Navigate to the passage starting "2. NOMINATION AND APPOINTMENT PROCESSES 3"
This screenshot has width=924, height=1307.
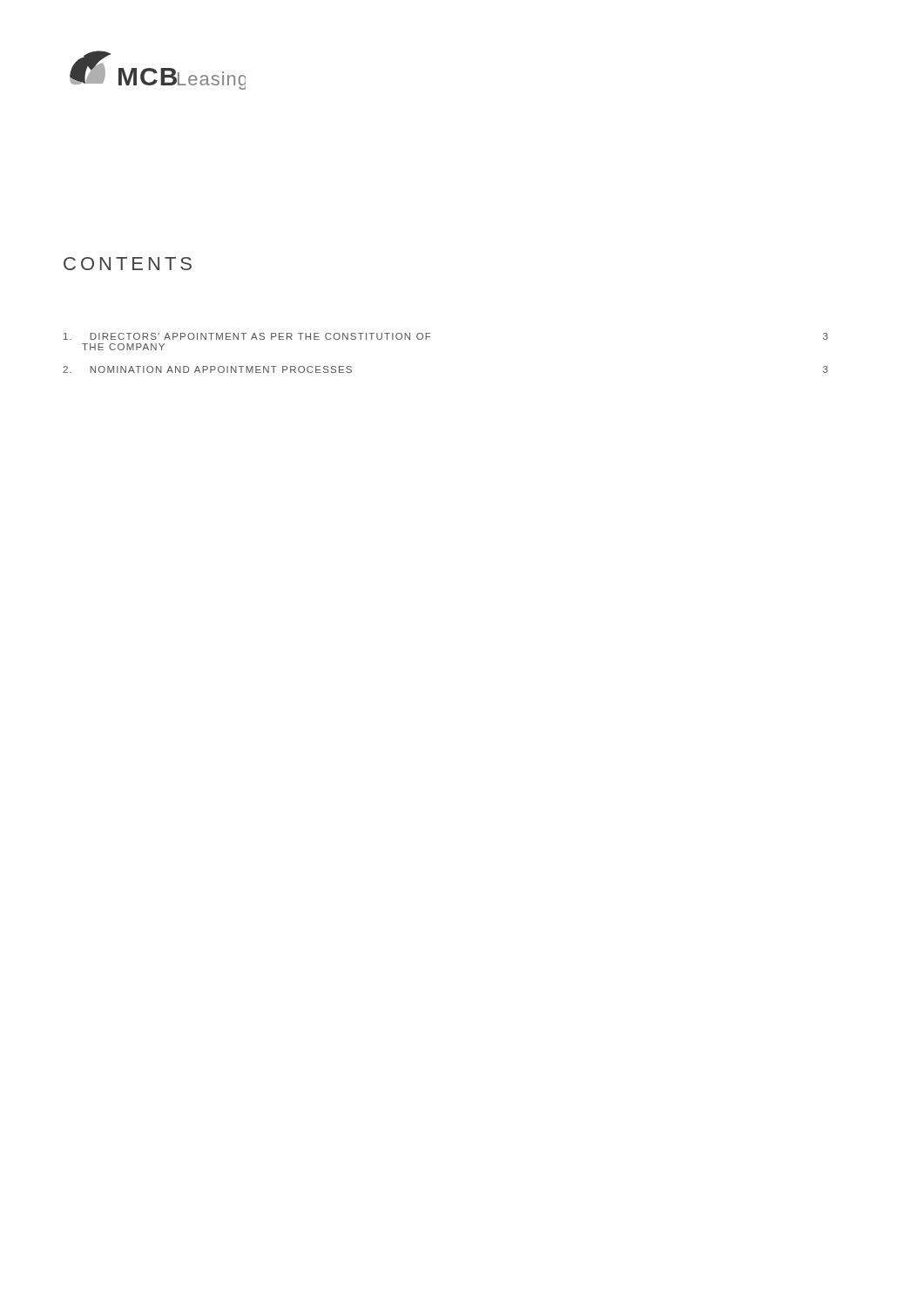click(x=219, y=368)
